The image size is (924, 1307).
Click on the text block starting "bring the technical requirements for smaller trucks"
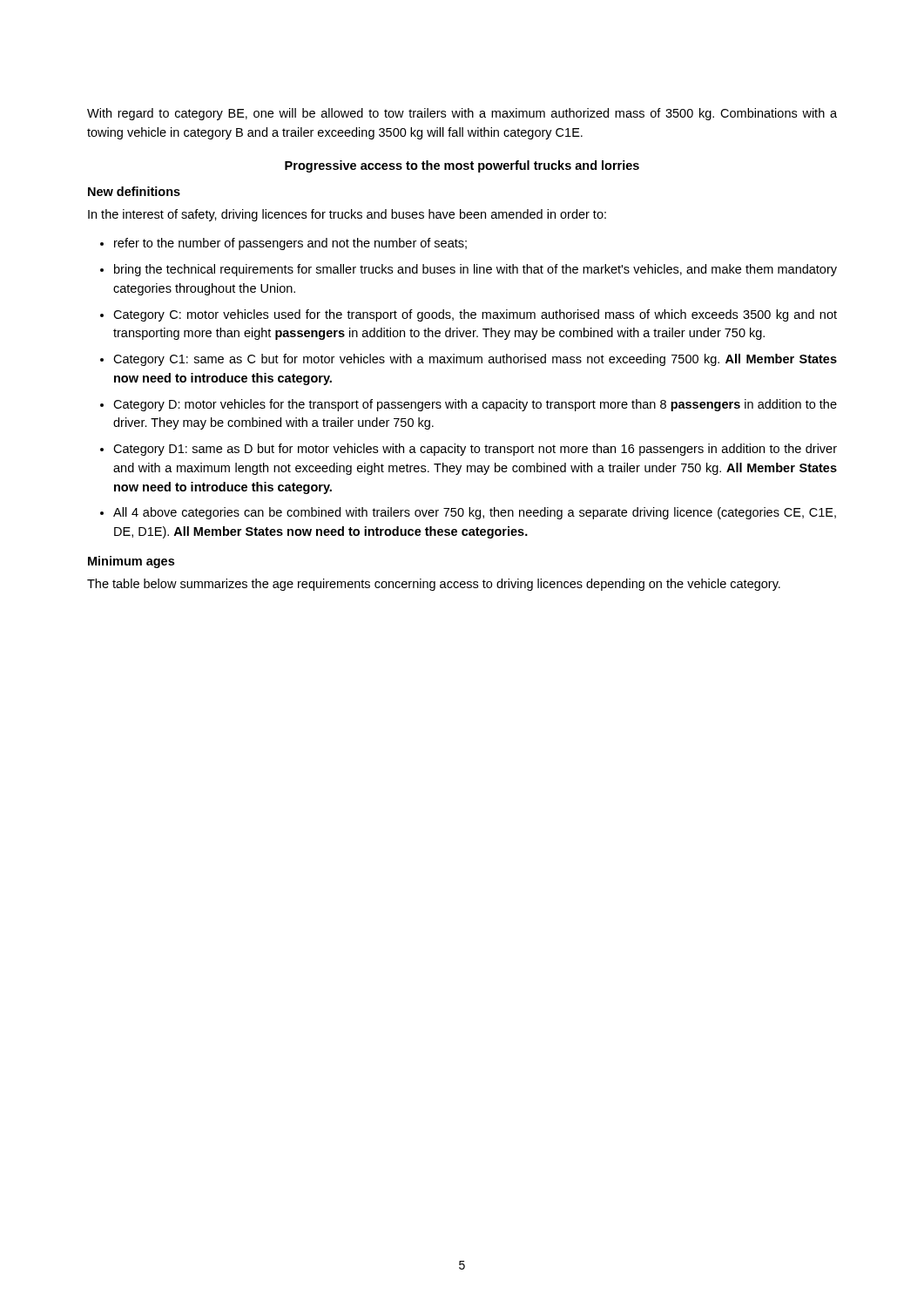[475, 279]
